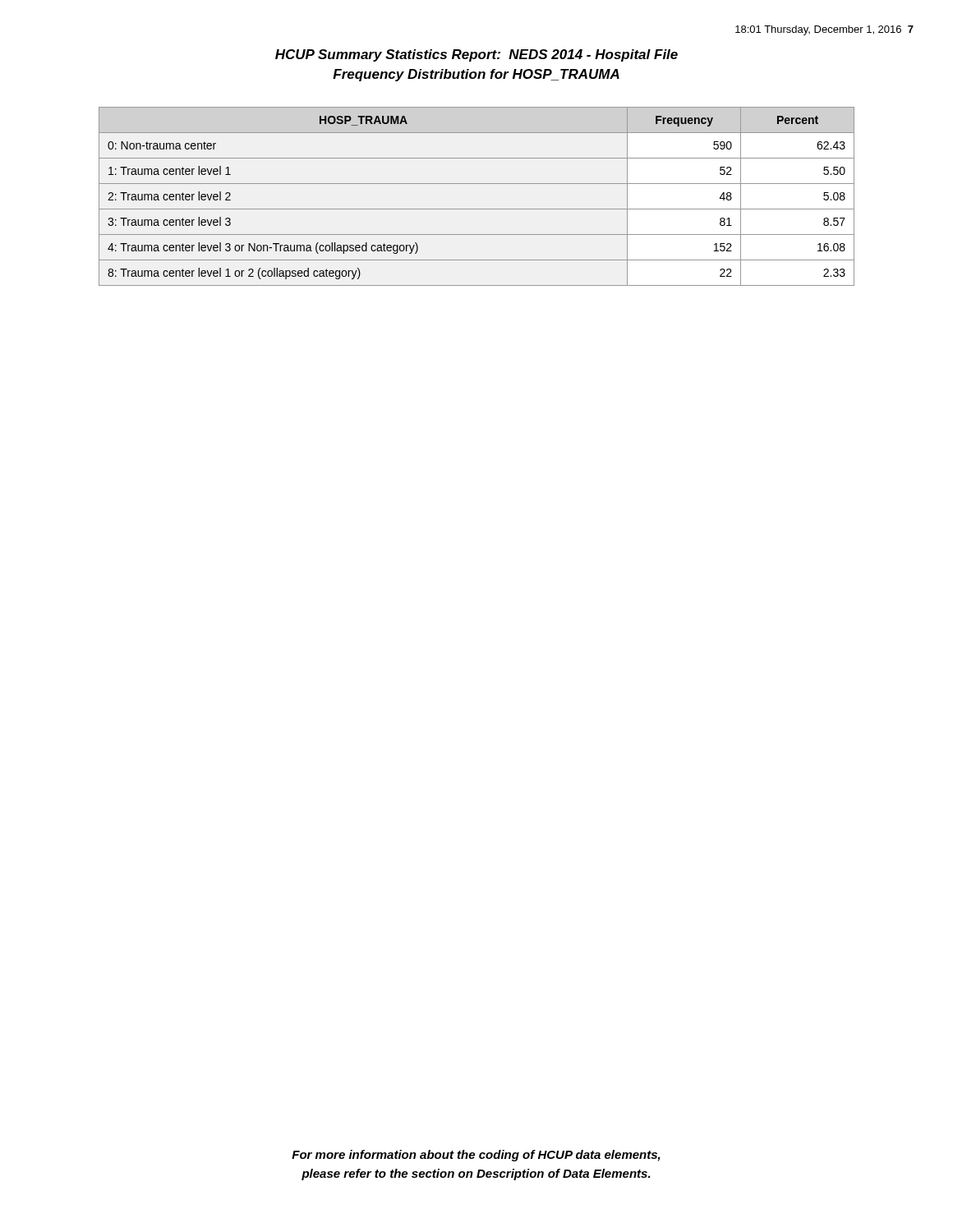The image size is (953, 1232).
Task: Select the table that reads "2: Trauma center"
Action: pyautogui.click(x=476, y=196)
